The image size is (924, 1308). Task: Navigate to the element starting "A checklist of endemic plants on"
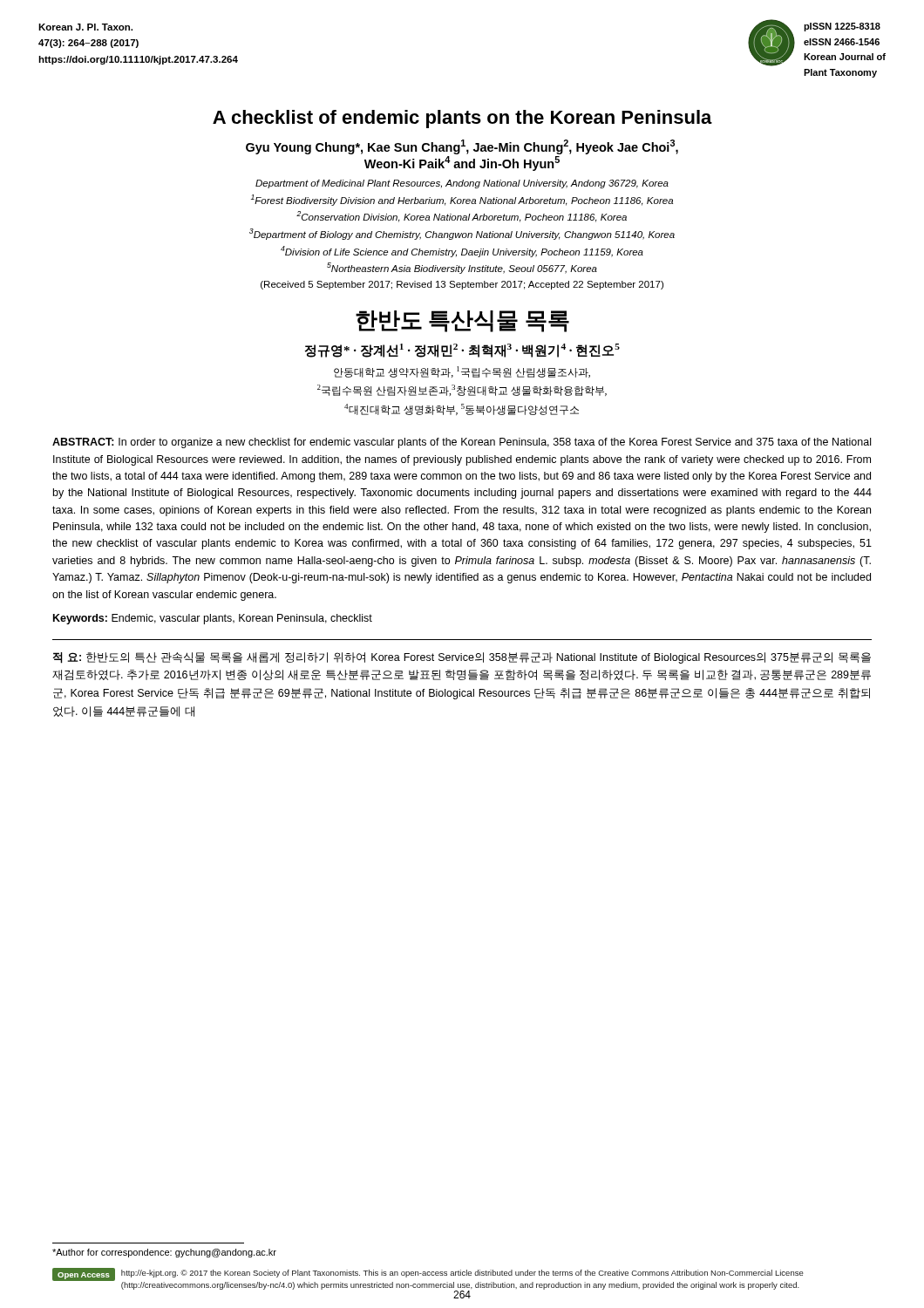click(462, 118)
